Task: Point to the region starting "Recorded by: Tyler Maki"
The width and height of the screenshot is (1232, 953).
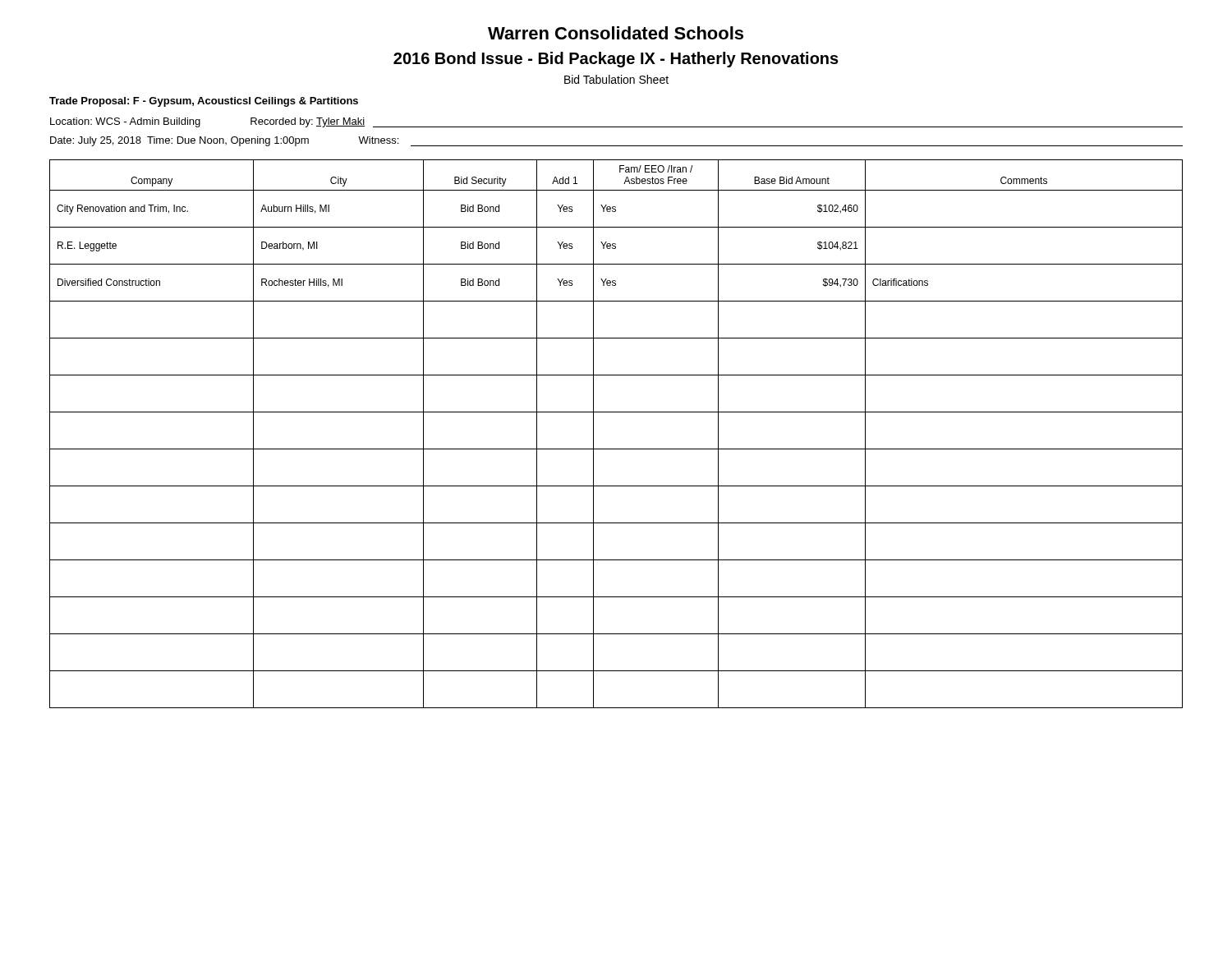Action: [x=716, y=120]
